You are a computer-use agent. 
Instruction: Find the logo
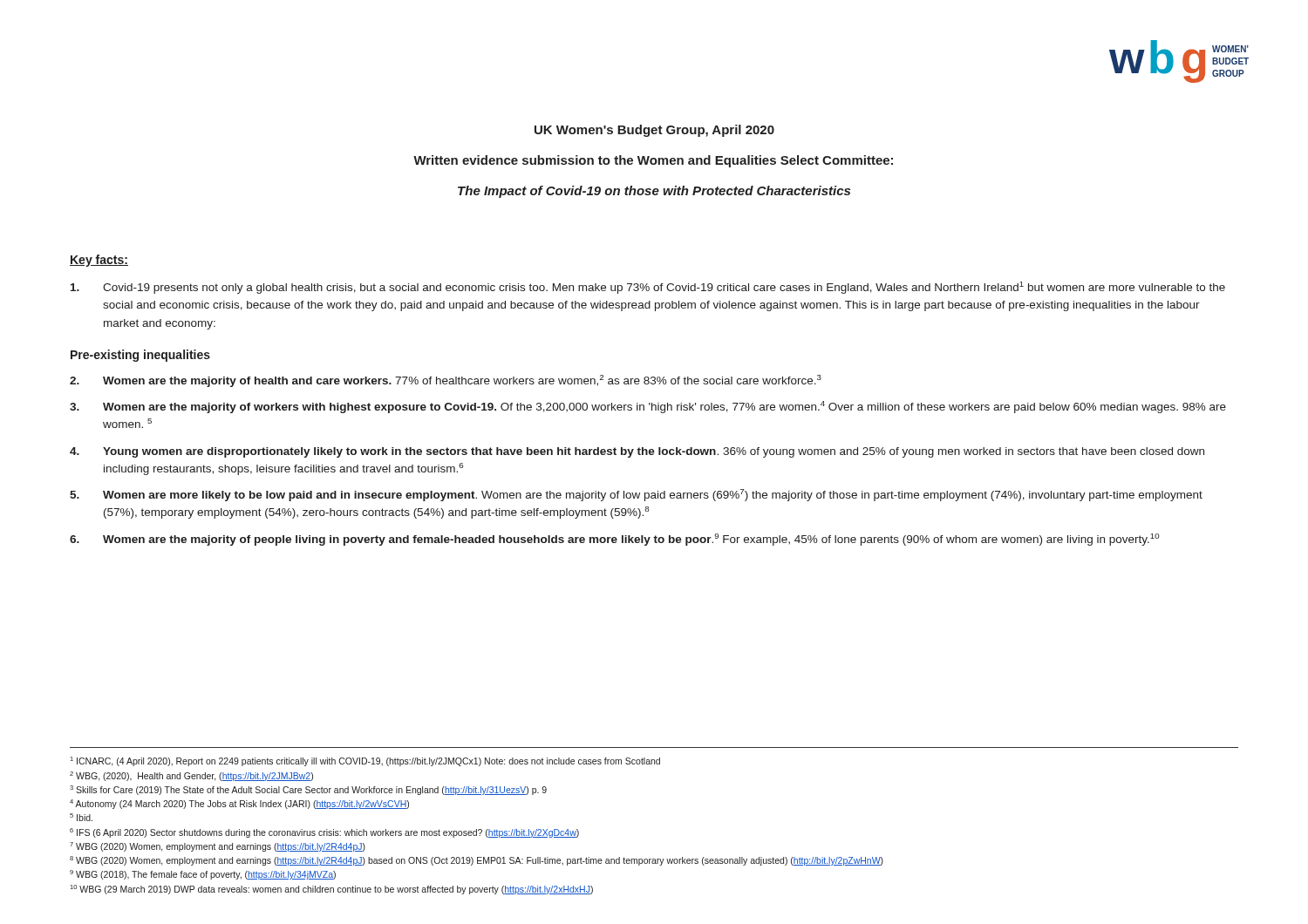pos(1179,64)
